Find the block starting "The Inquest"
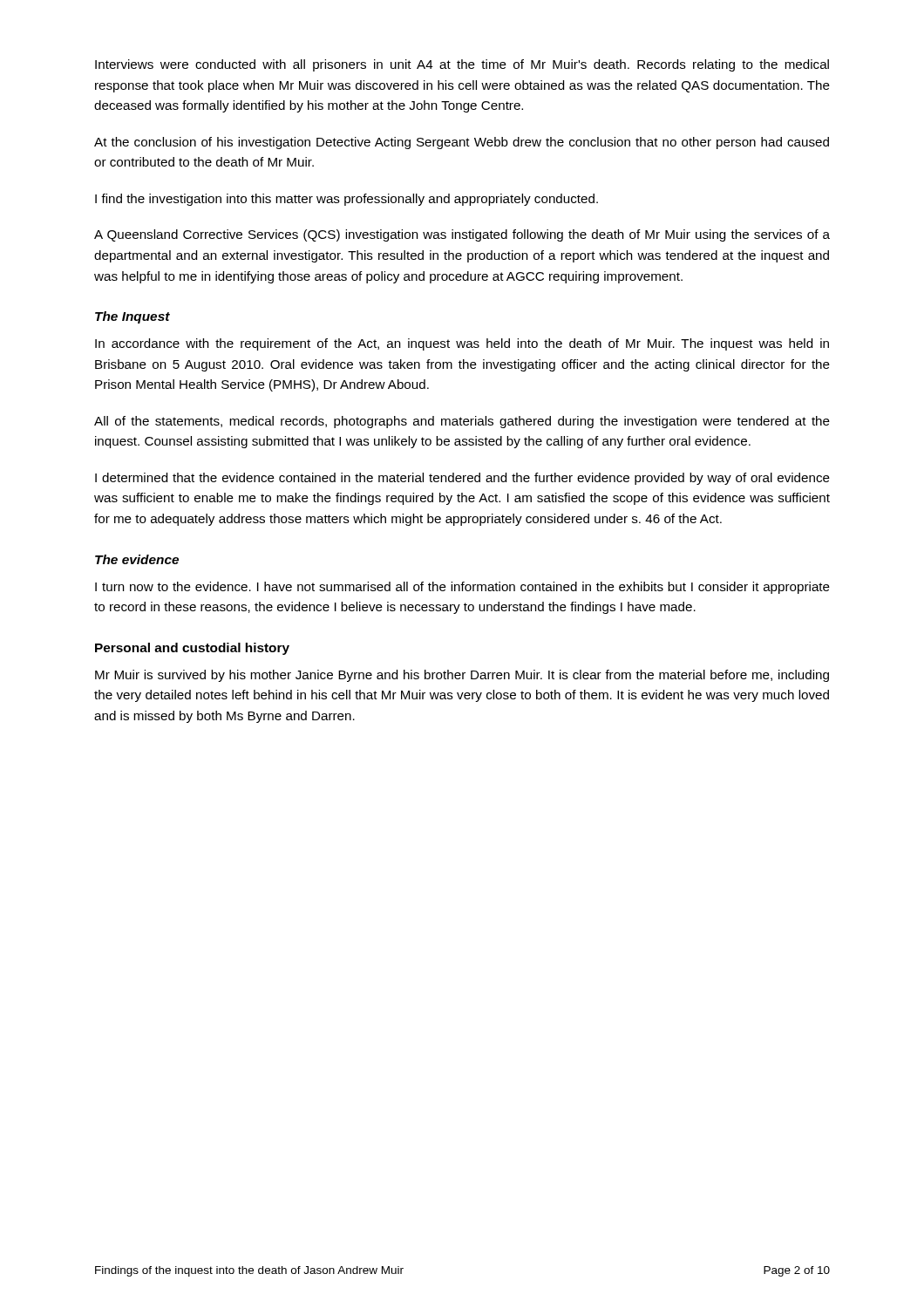Image resolution: width=924 pixels, height=1308 pixels. (x=132, y=316)
